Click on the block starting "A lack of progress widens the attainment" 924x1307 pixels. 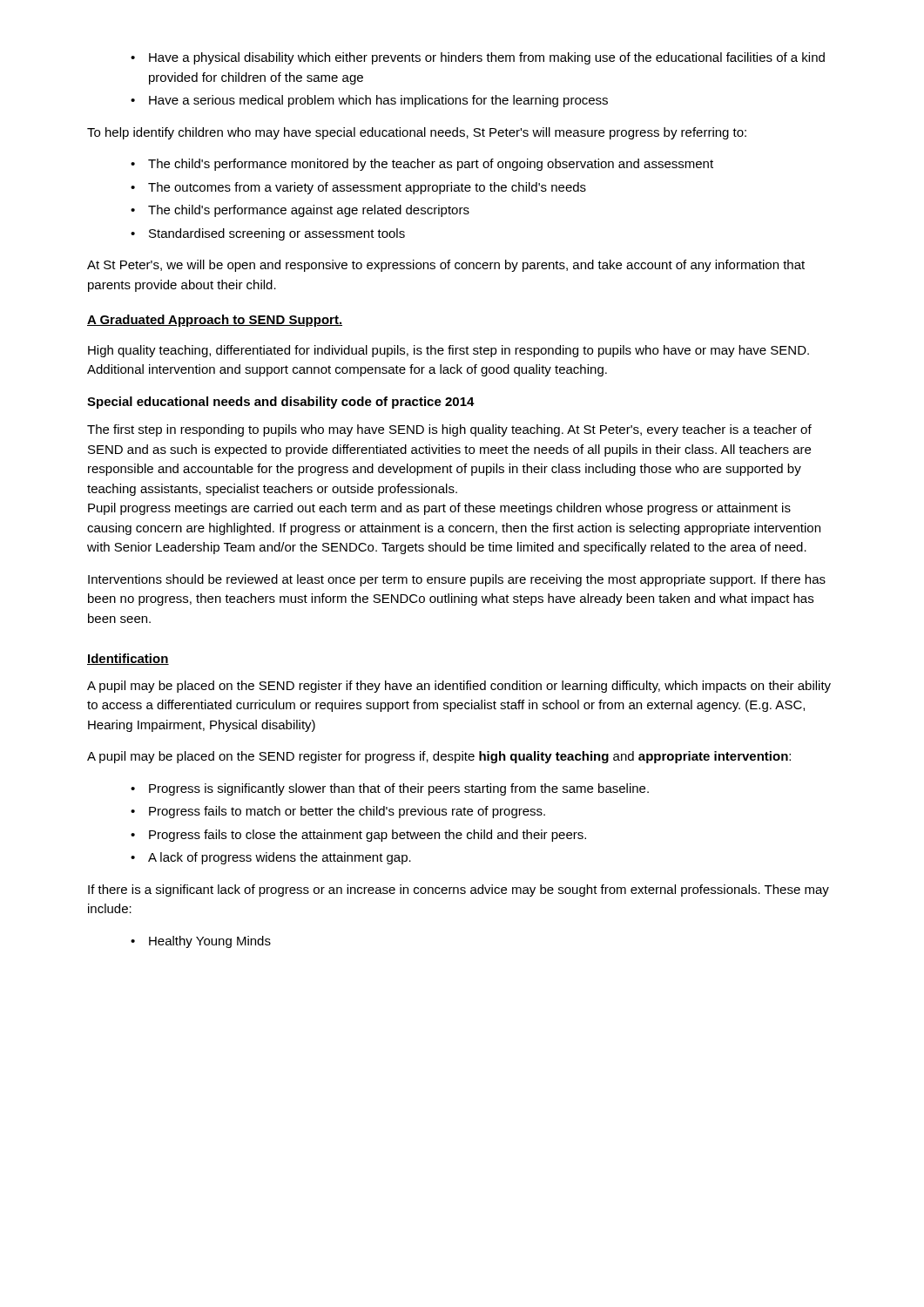(280, 857)
